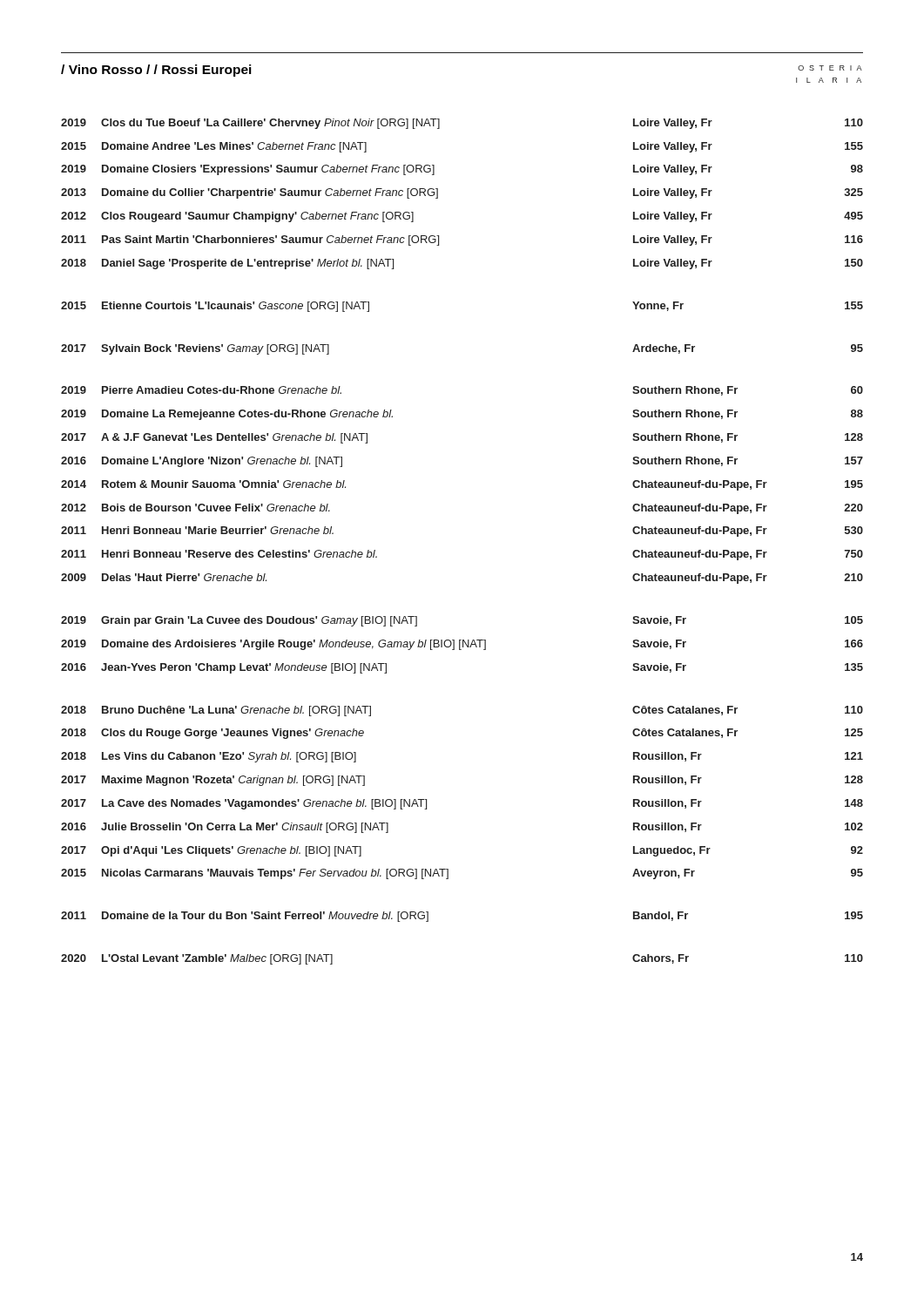Click on the list item containing "2017 Sylvain Bock"
924x1307 pixels.
coord(67,348)
